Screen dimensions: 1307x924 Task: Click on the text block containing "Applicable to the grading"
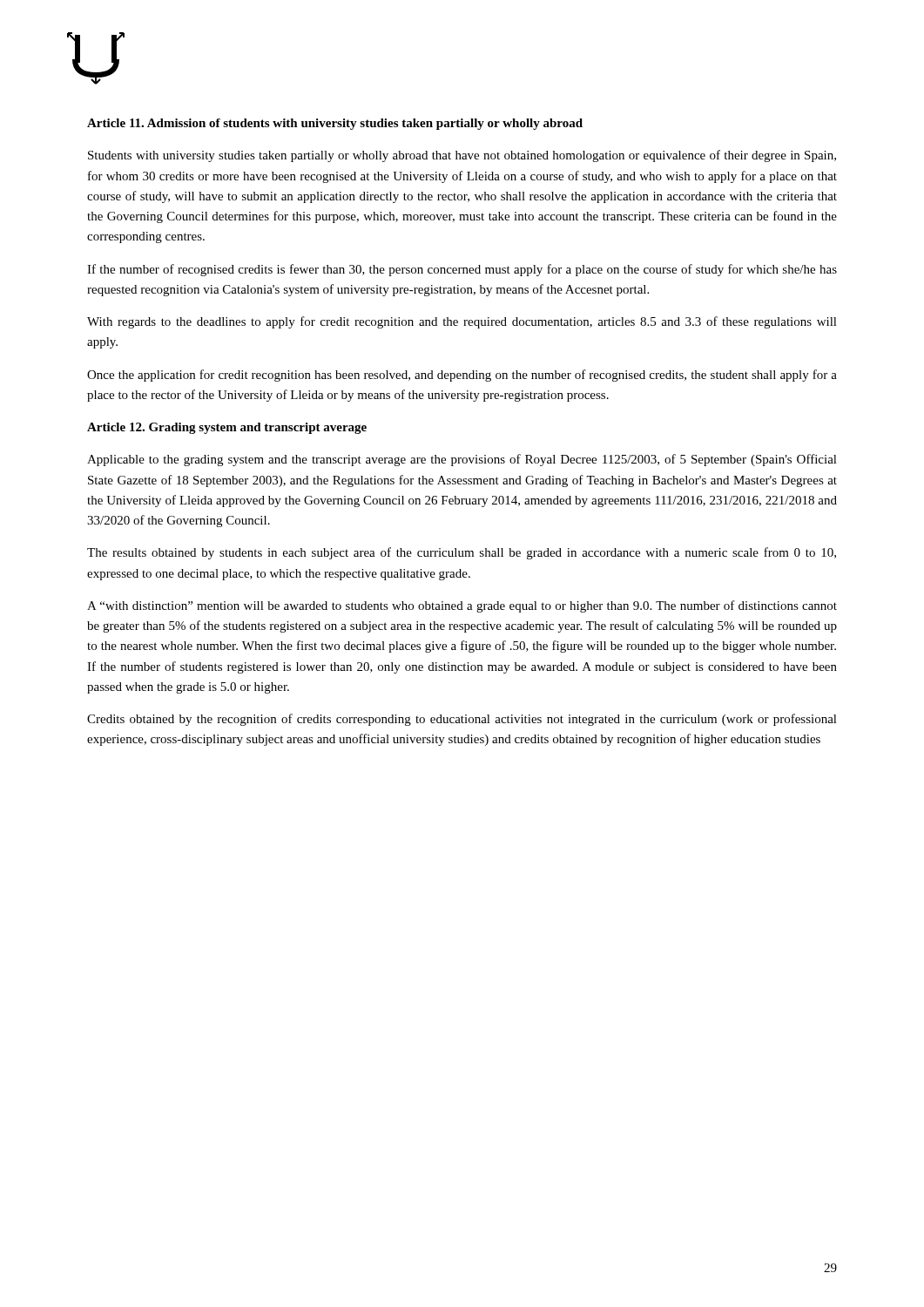pyautogui.click(x=462, y=490)
